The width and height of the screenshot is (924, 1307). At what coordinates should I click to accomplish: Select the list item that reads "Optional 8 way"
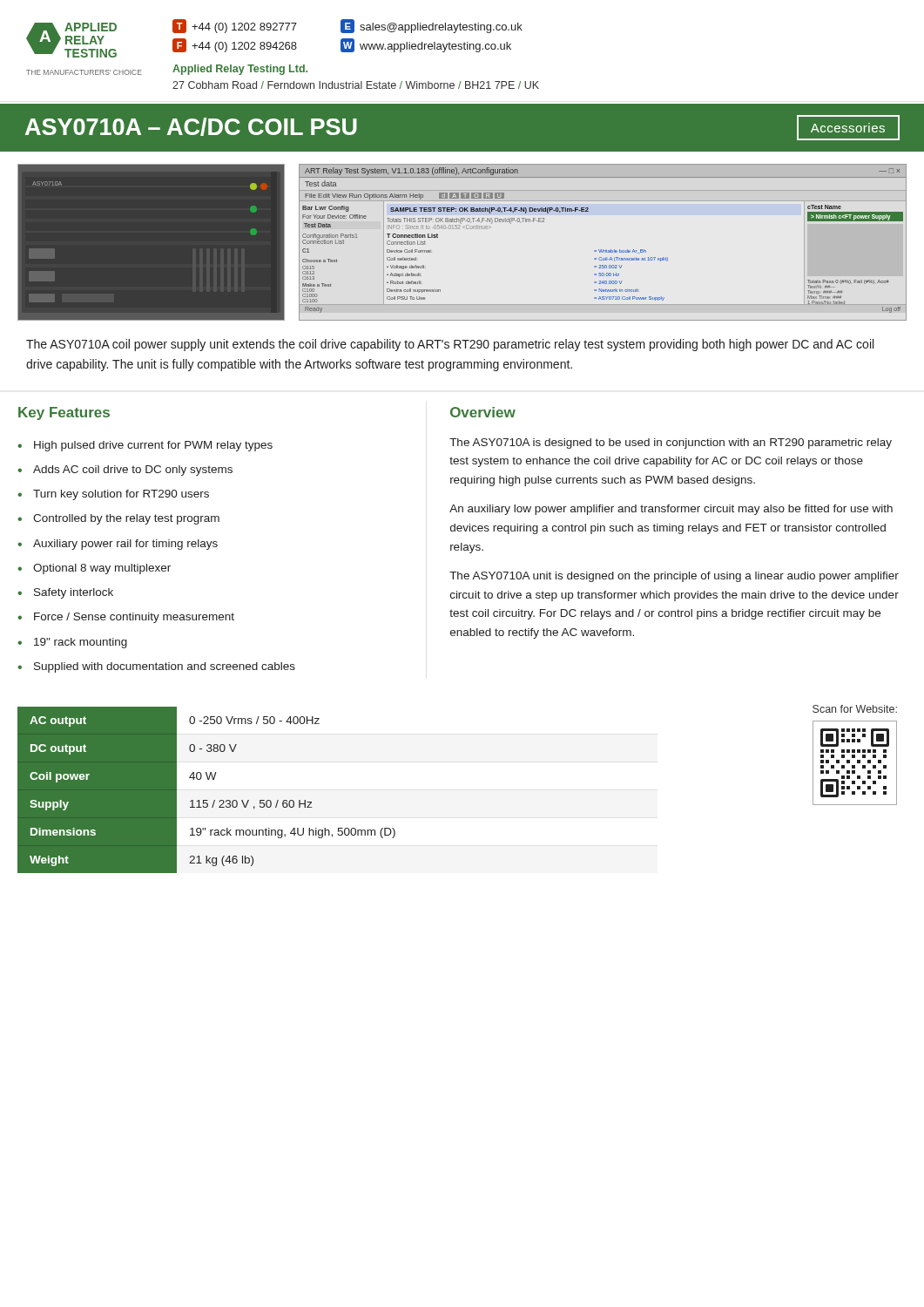[102, 568]
